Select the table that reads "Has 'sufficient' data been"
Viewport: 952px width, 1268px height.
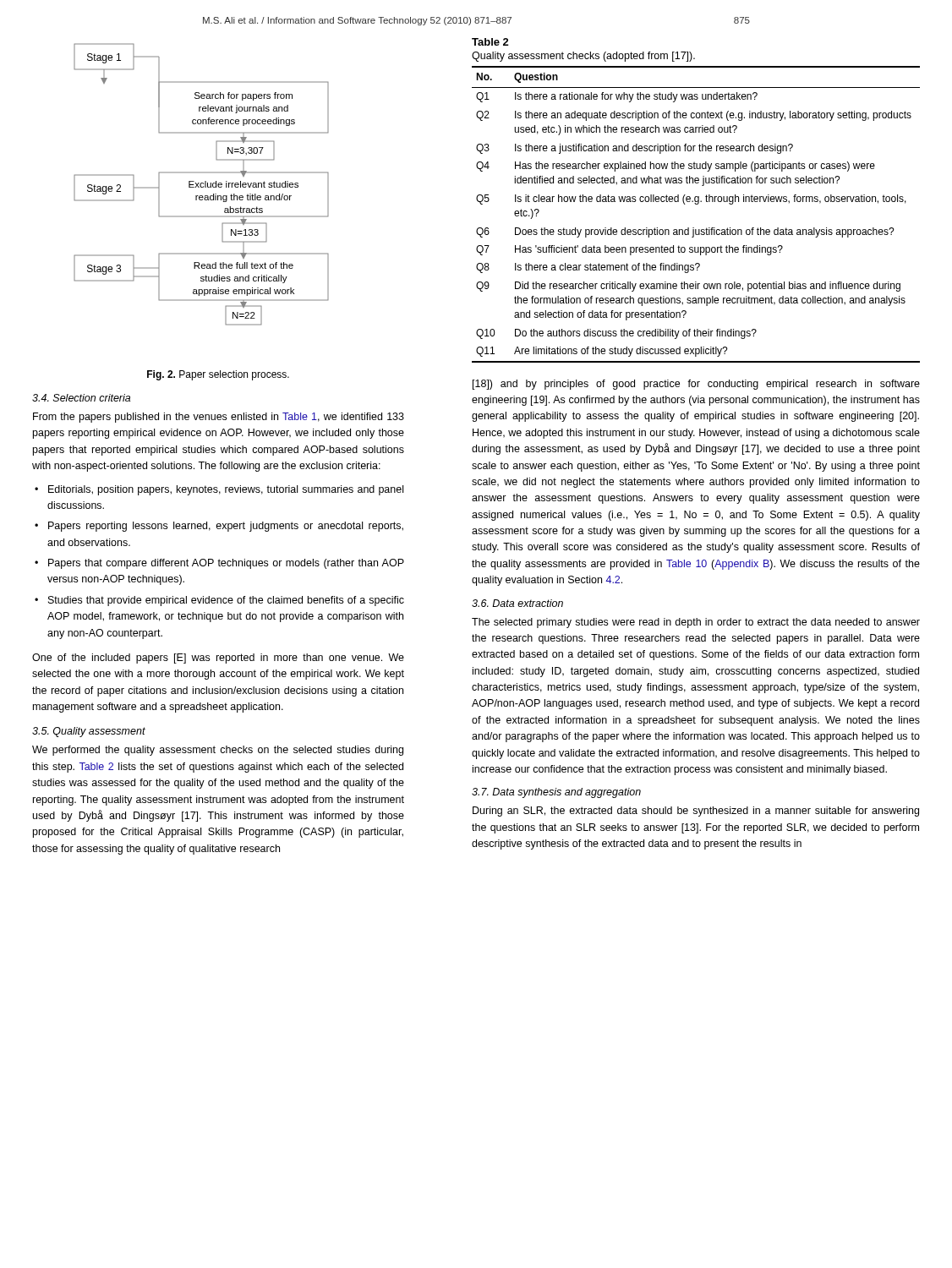click(696, 214)
